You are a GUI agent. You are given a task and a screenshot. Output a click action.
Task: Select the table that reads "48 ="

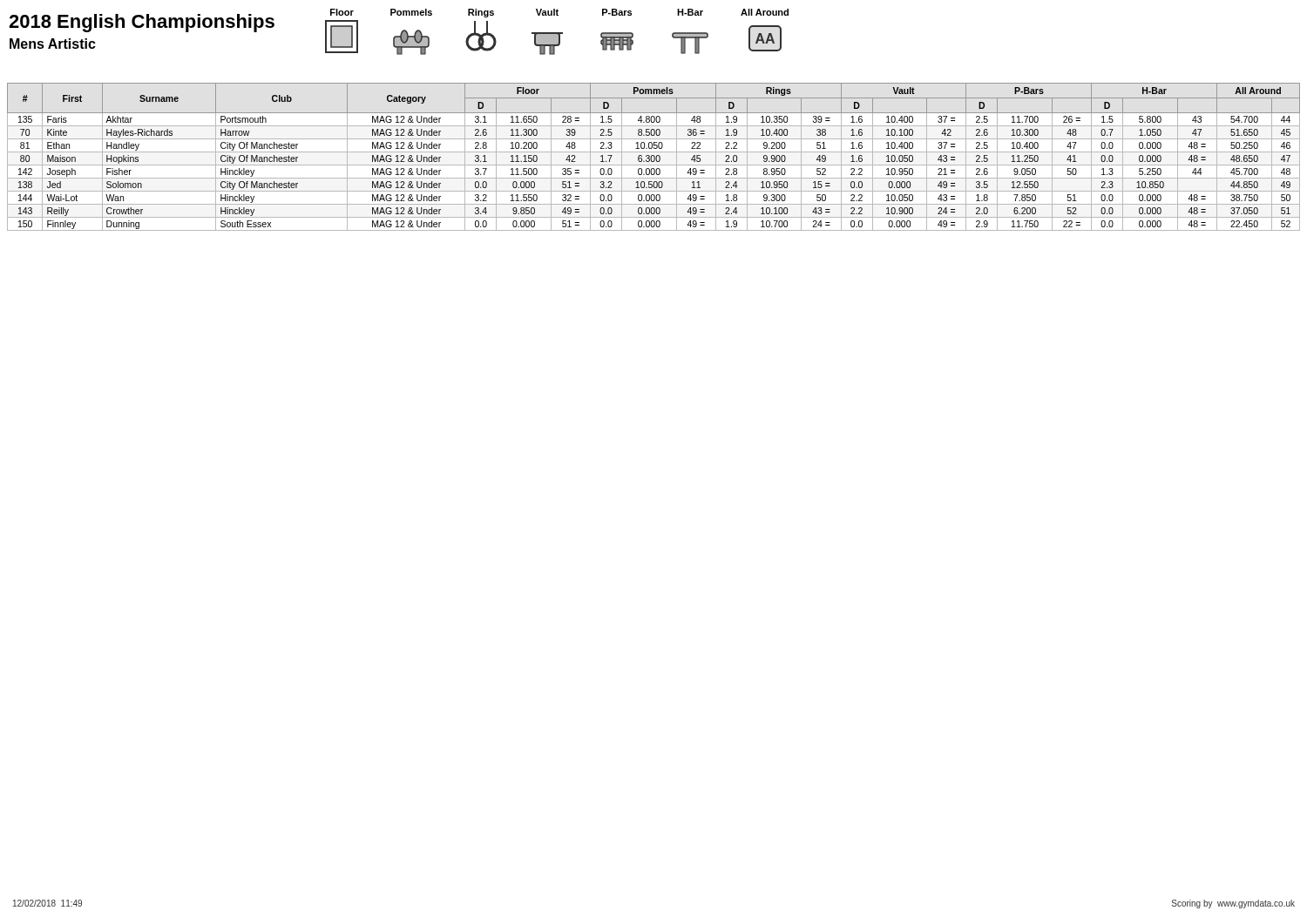point(654,157)
